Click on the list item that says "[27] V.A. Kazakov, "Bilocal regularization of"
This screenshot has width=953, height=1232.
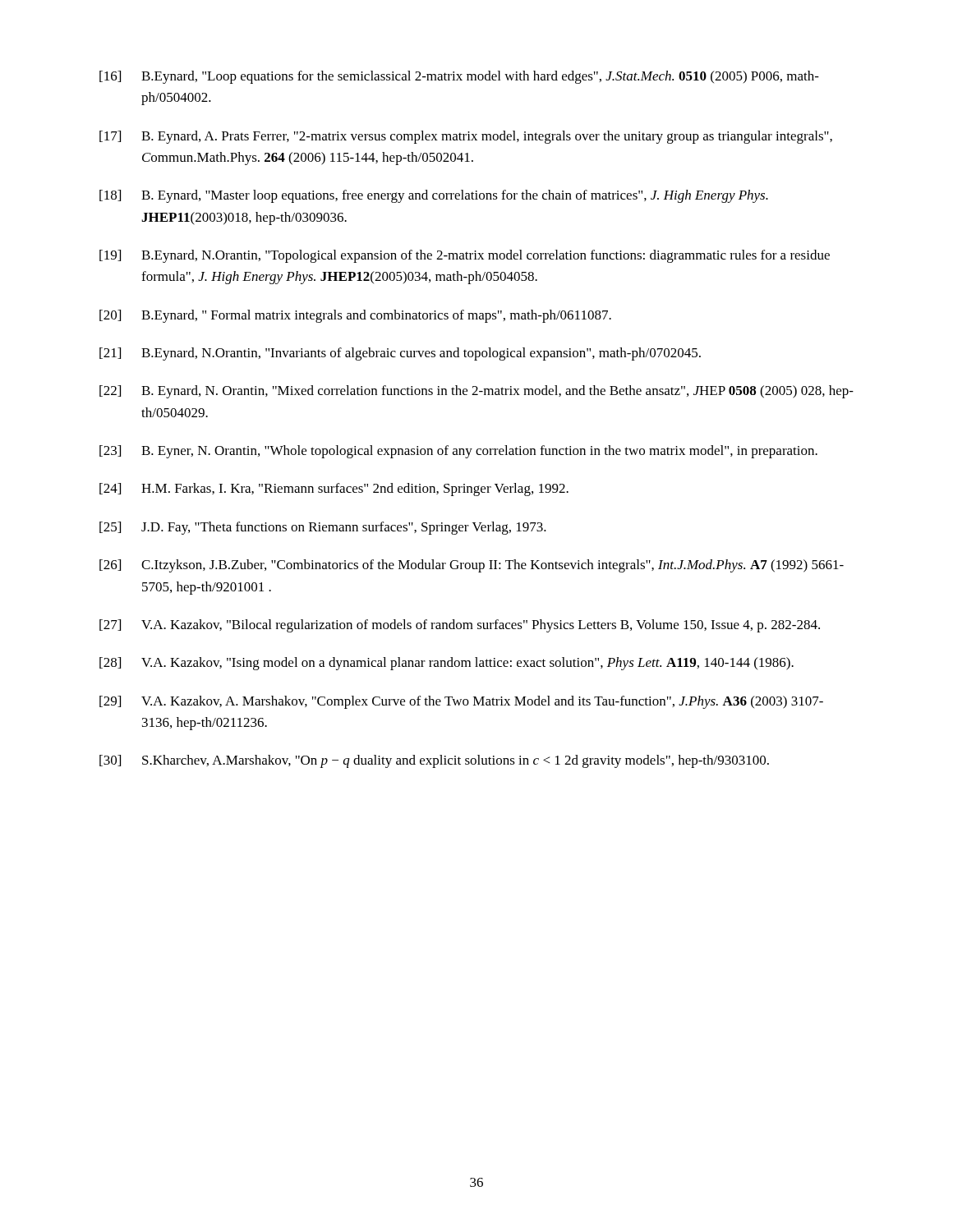[x=476, y=625]
